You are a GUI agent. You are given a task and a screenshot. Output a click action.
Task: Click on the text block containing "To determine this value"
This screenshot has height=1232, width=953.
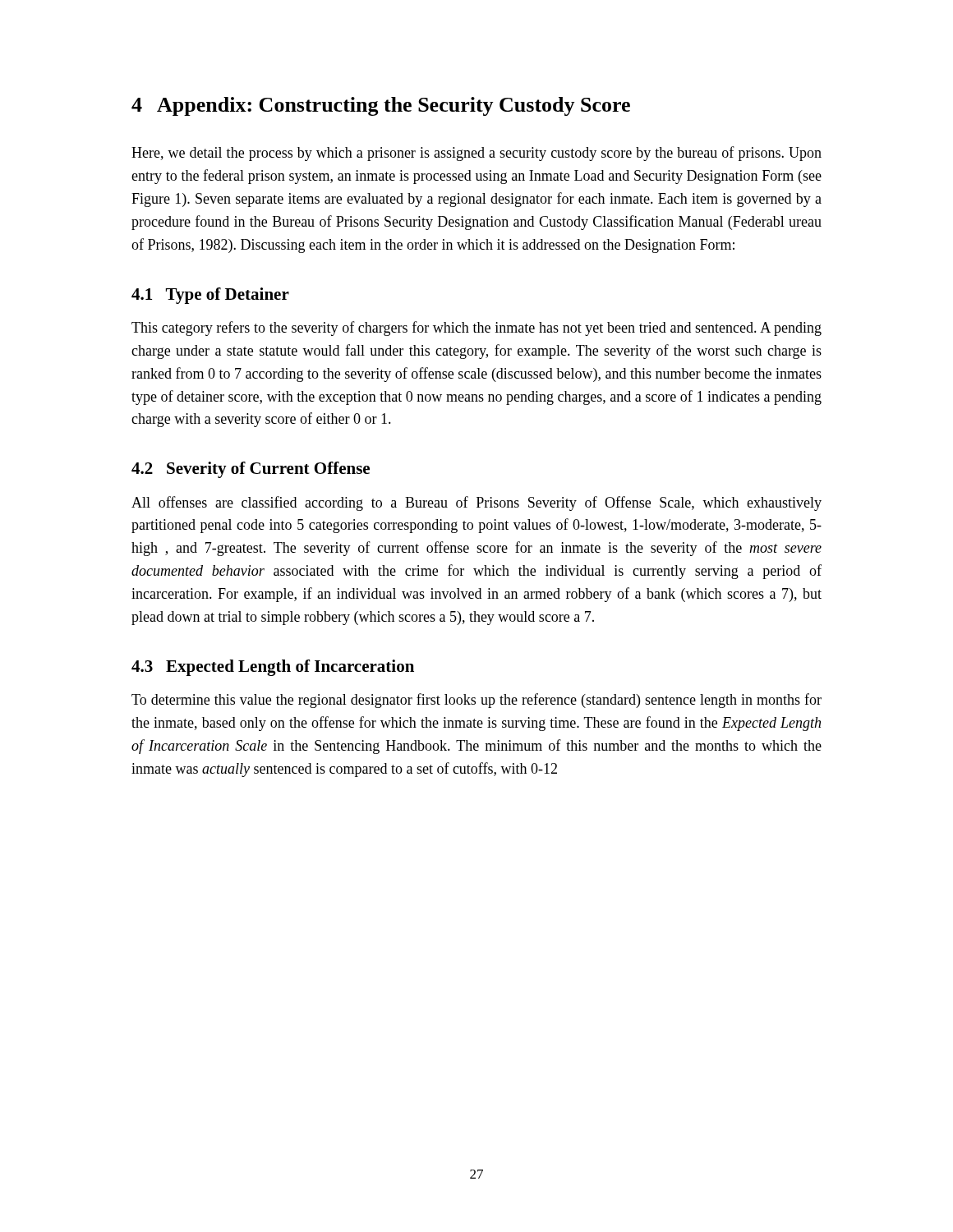coord(476,735)
